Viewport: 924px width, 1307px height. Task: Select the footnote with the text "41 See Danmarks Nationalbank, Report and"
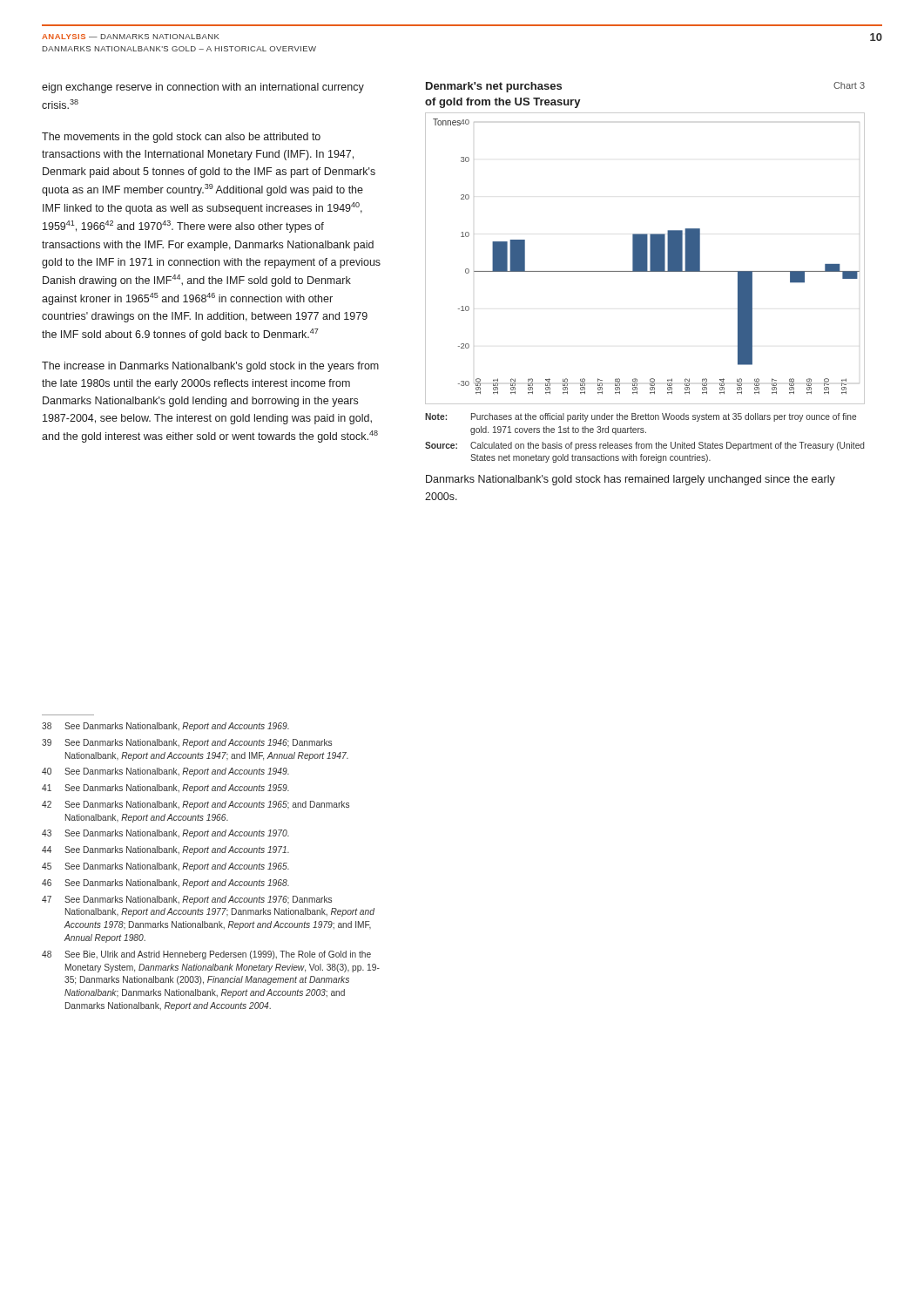pyautogui.click(x=212, y=789)
